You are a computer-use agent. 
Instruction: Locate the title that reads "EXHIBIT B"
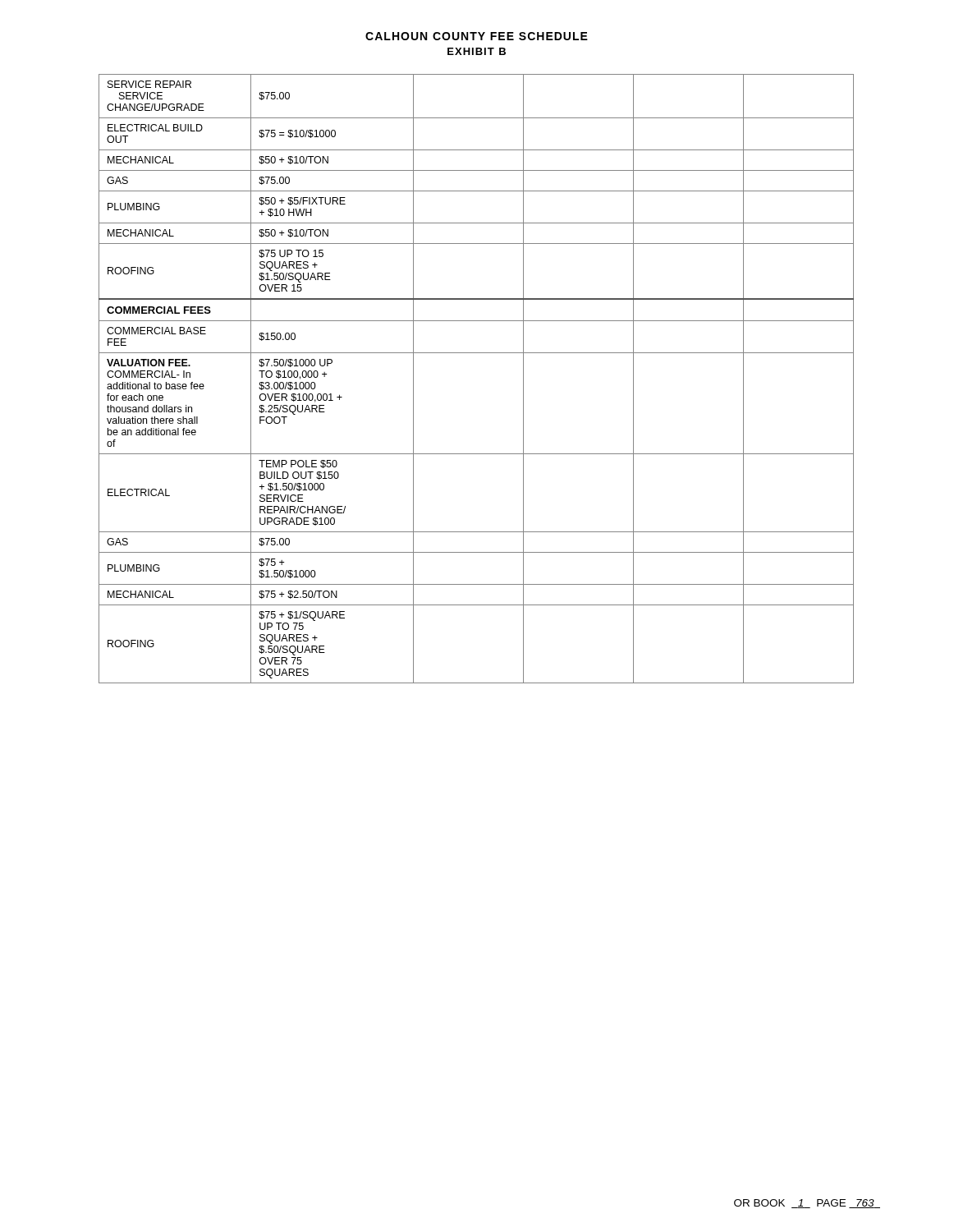477,51
